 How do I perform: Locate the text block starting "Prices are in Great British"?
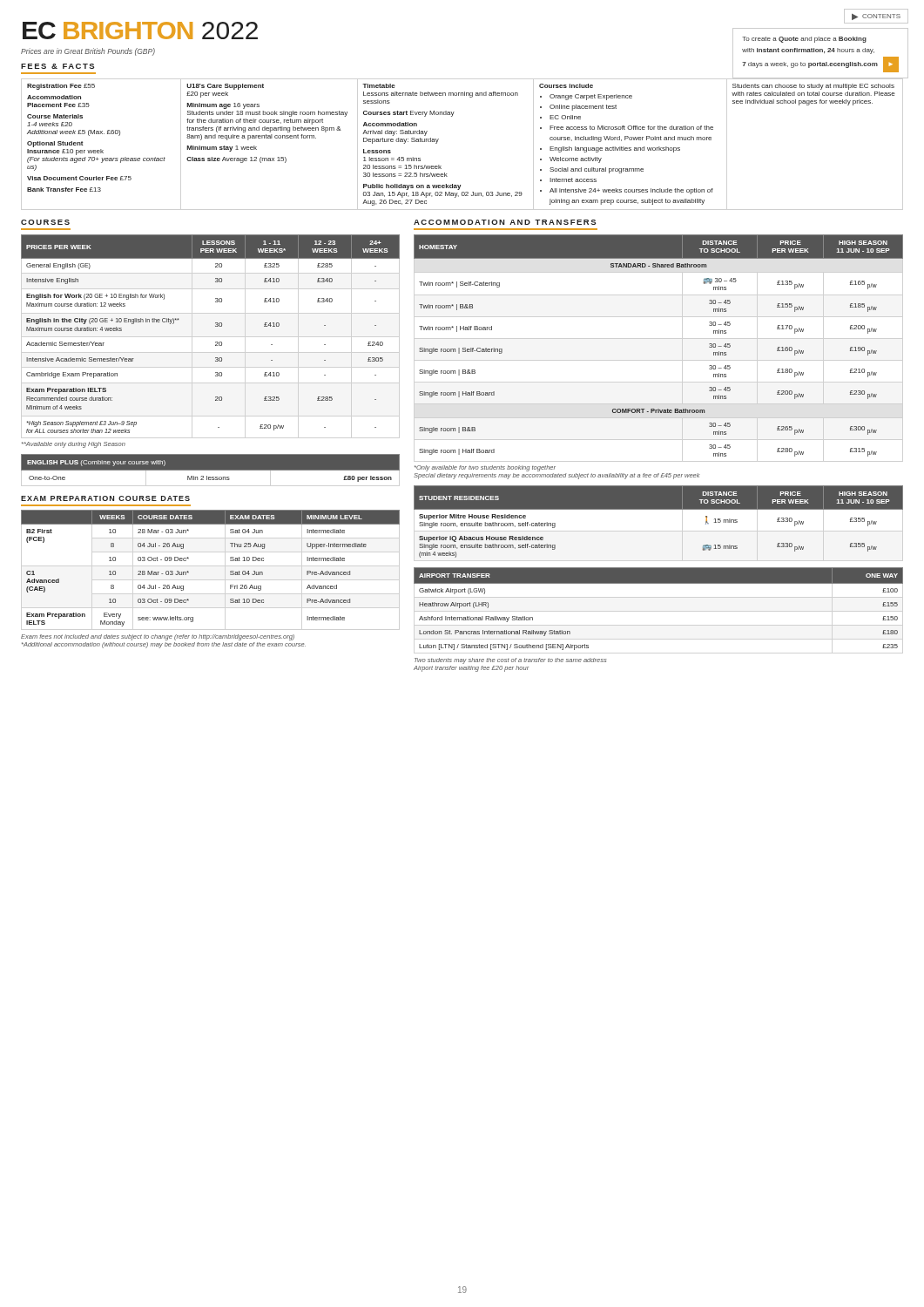coord(88,51)
